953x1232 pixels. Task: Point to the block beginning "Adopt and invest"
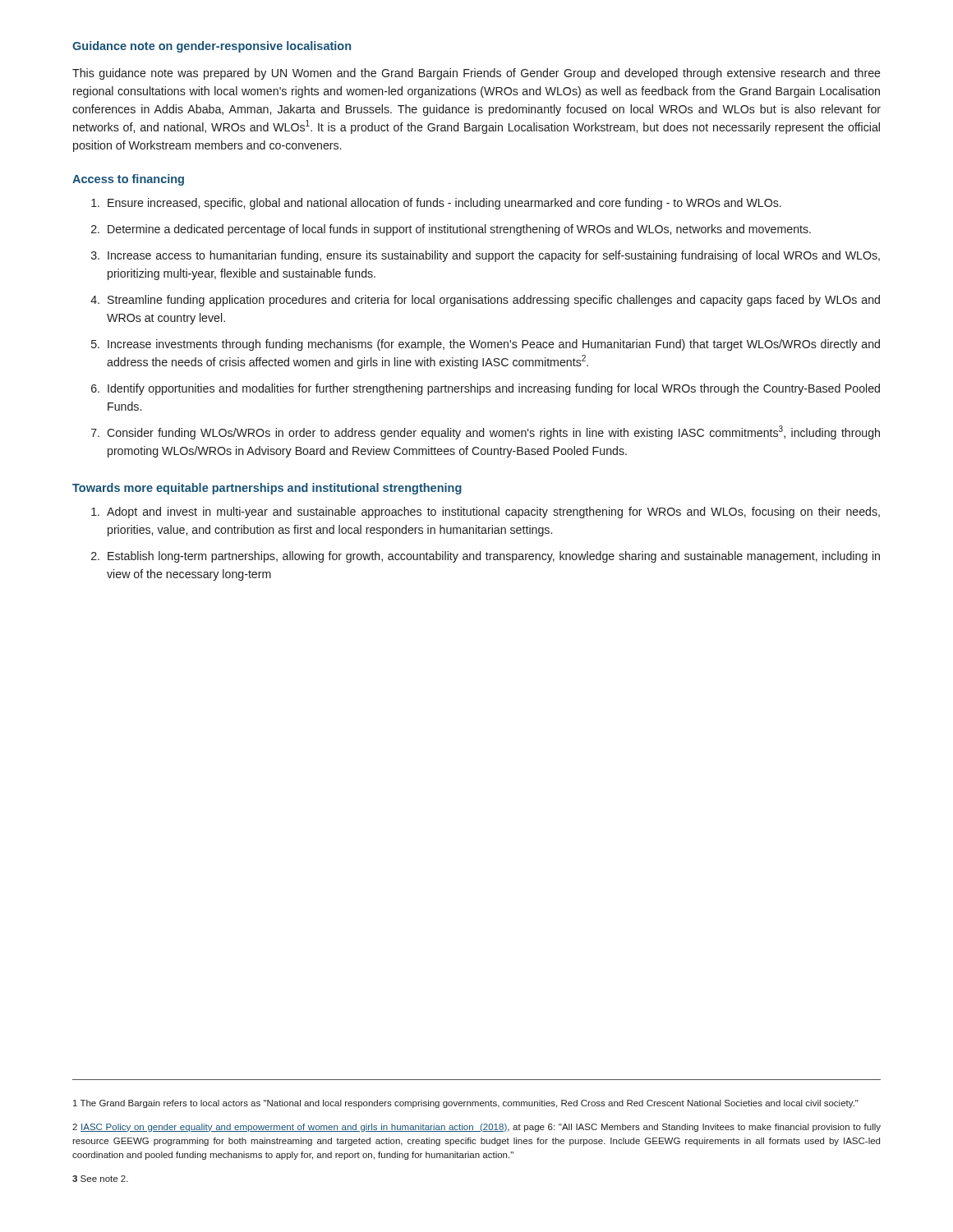tap(494, 521)
